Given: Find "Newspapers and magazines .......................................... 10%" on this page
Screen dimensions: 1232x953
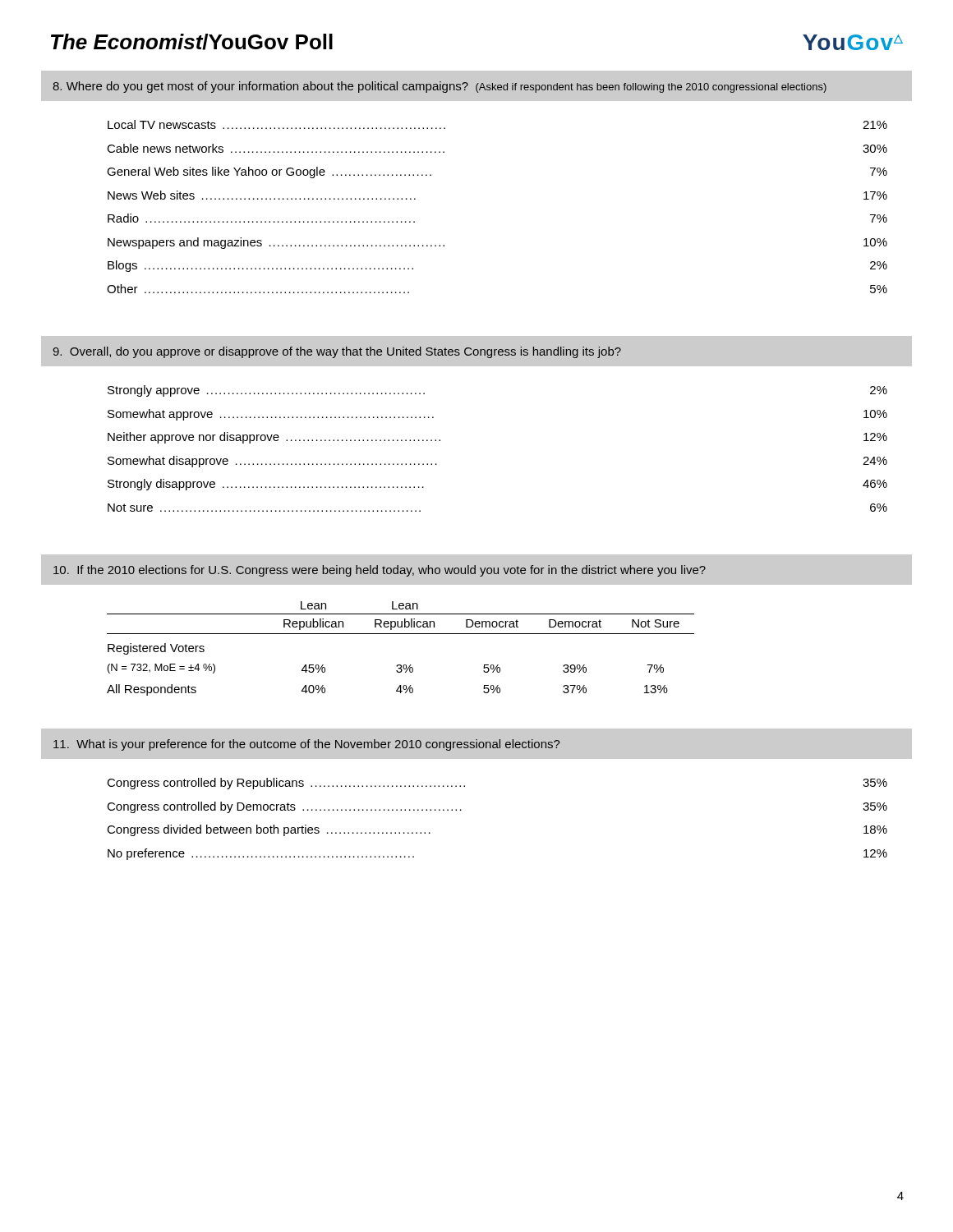Looking at the screenshot, I should [x=182, y=243].
